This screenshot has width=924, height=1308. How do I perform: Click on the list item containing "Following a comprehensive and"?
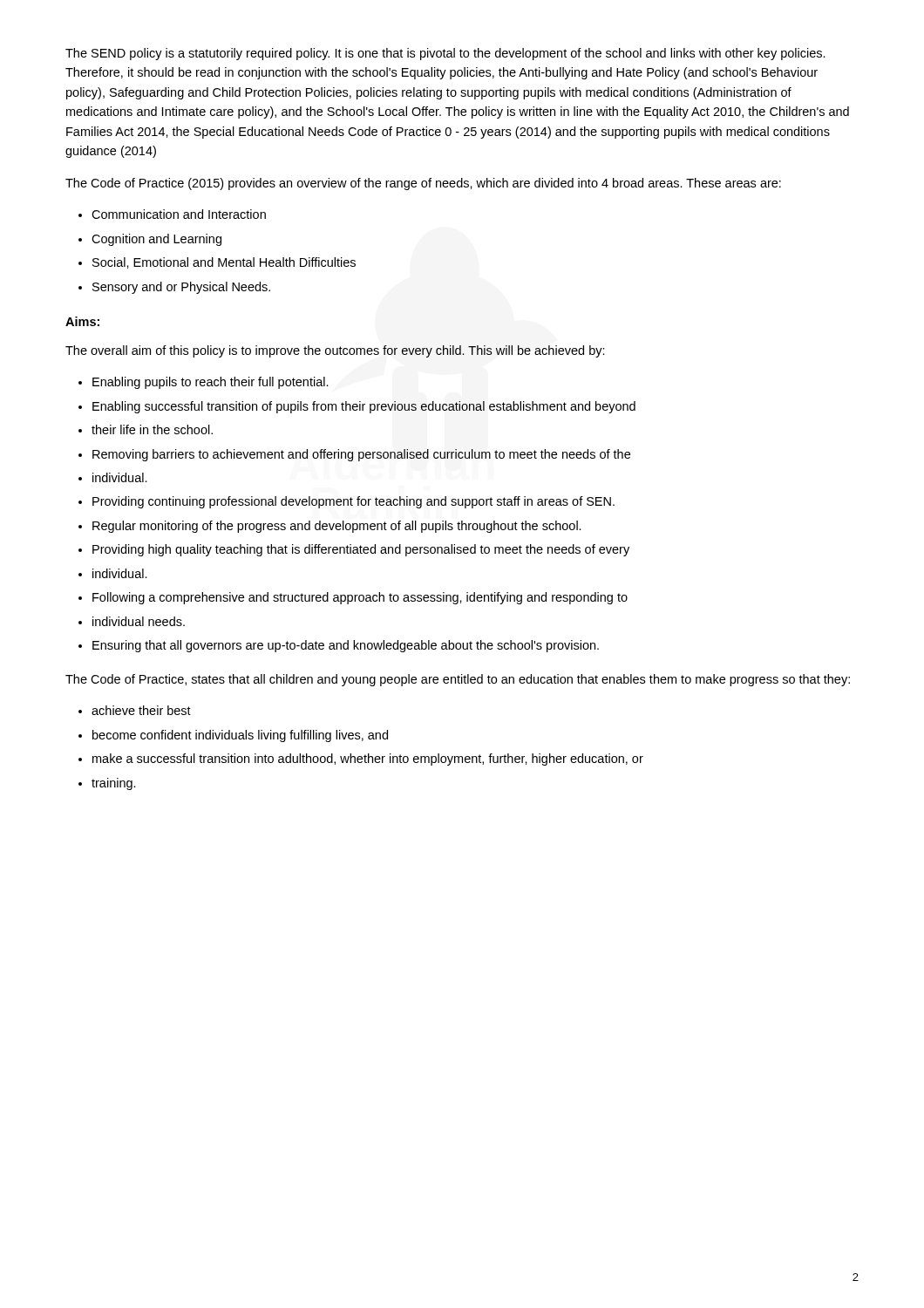tap(360, 598)
